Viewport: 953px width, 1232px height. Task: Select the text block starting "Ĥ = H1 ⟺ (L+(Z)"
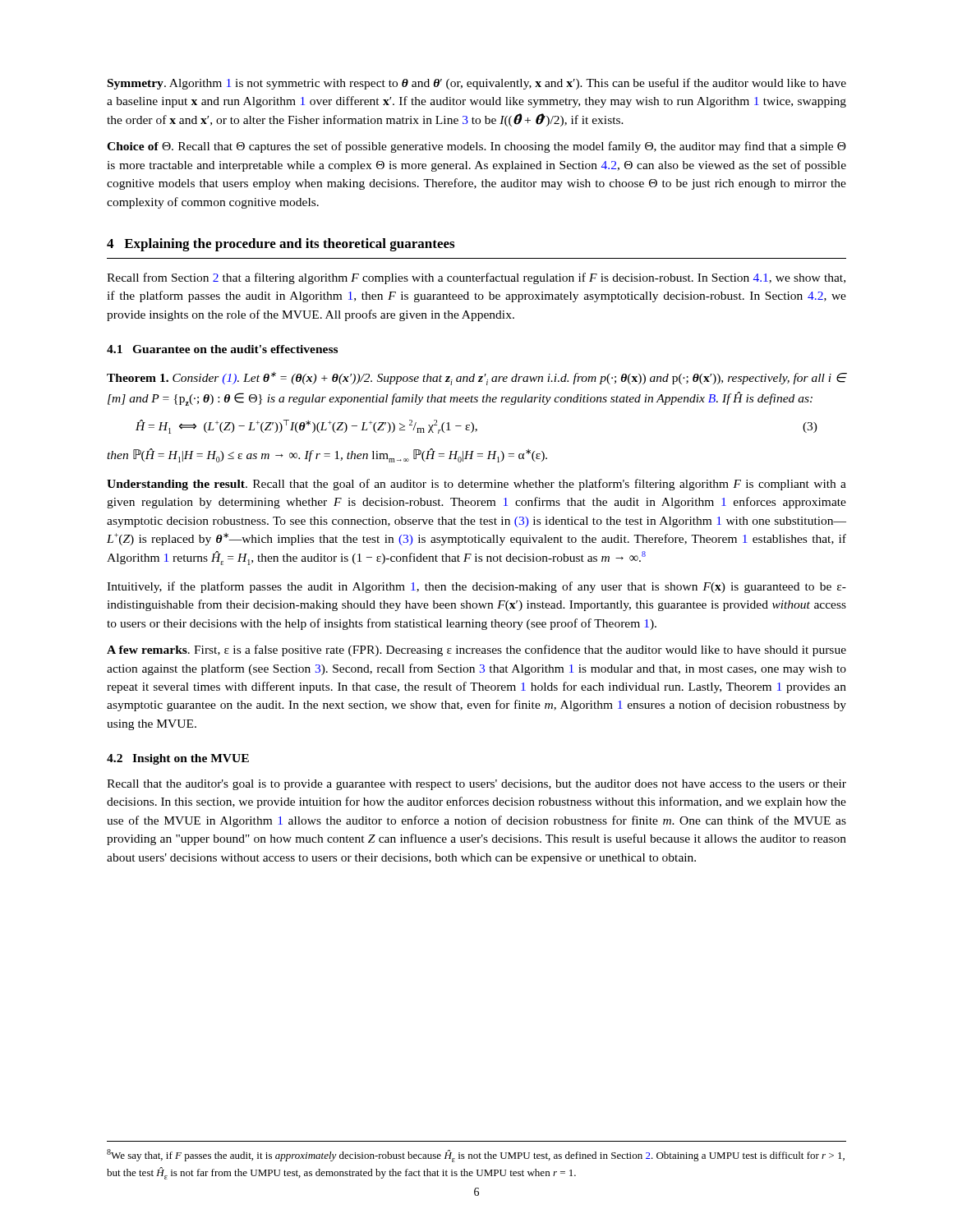pyautogui.click(x=476, y=427)
